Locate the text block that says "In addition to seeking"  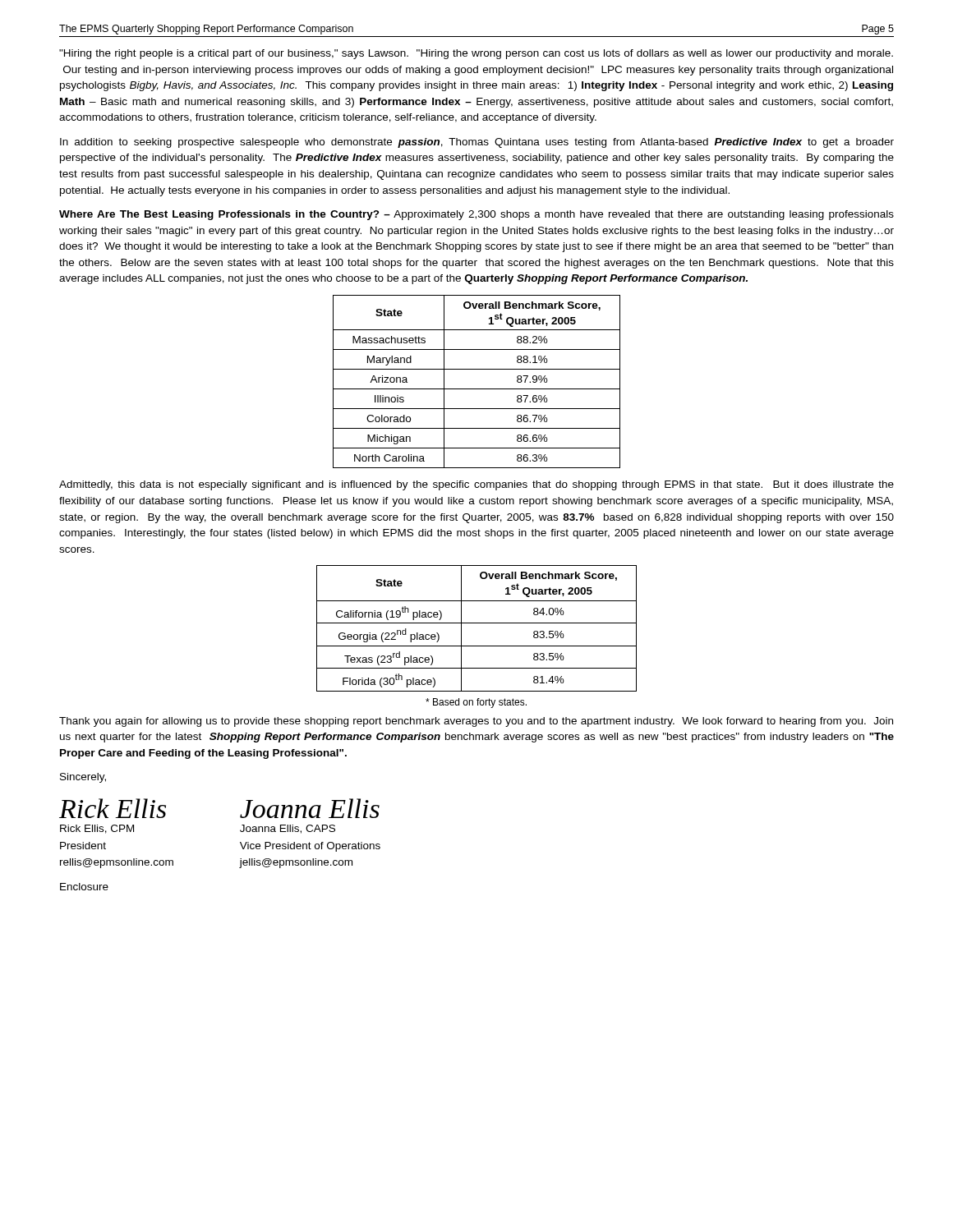click(476, 166)
